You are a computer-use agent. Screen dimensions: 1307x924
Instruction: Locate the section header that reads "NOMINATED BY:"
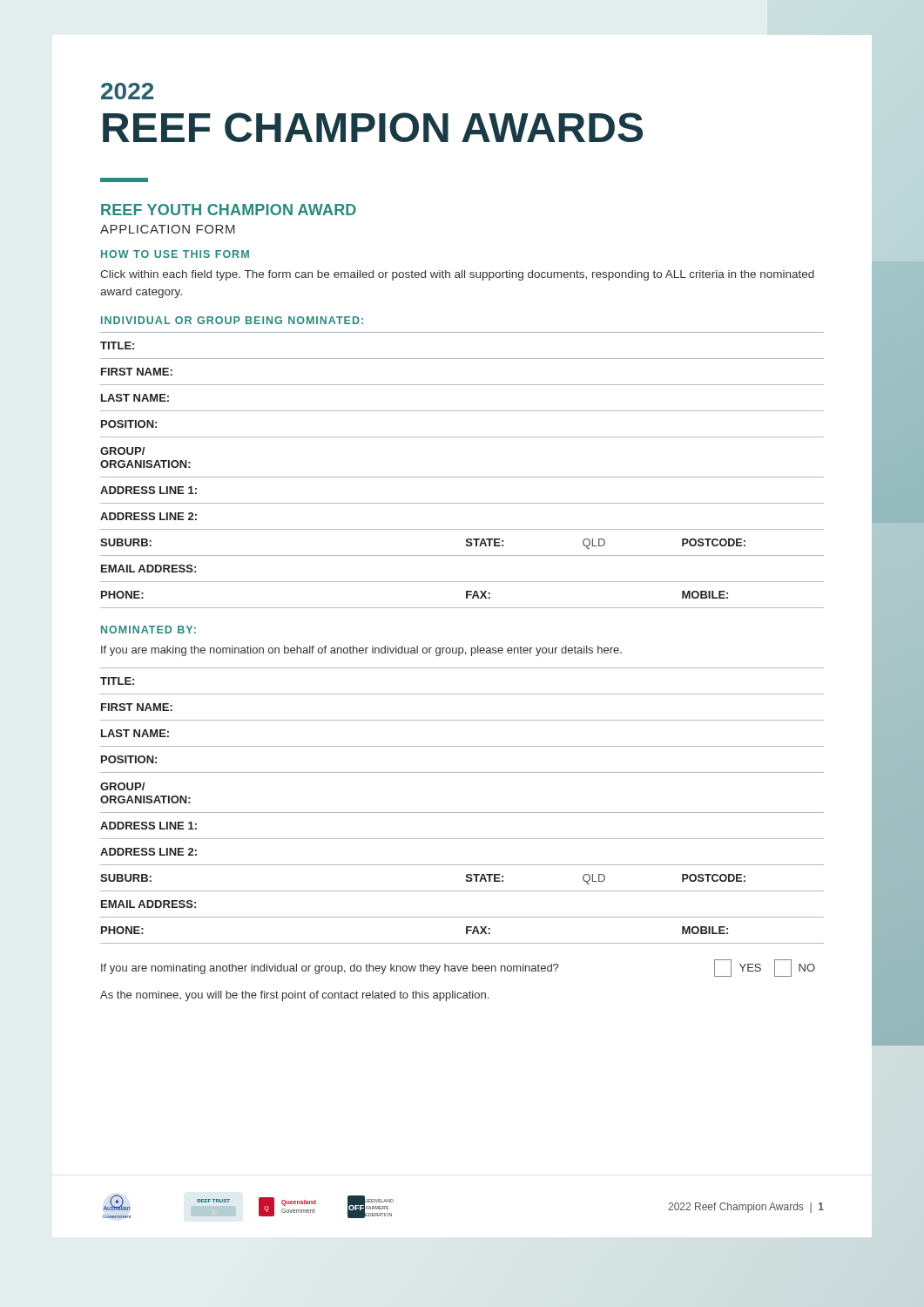(148, 630)
